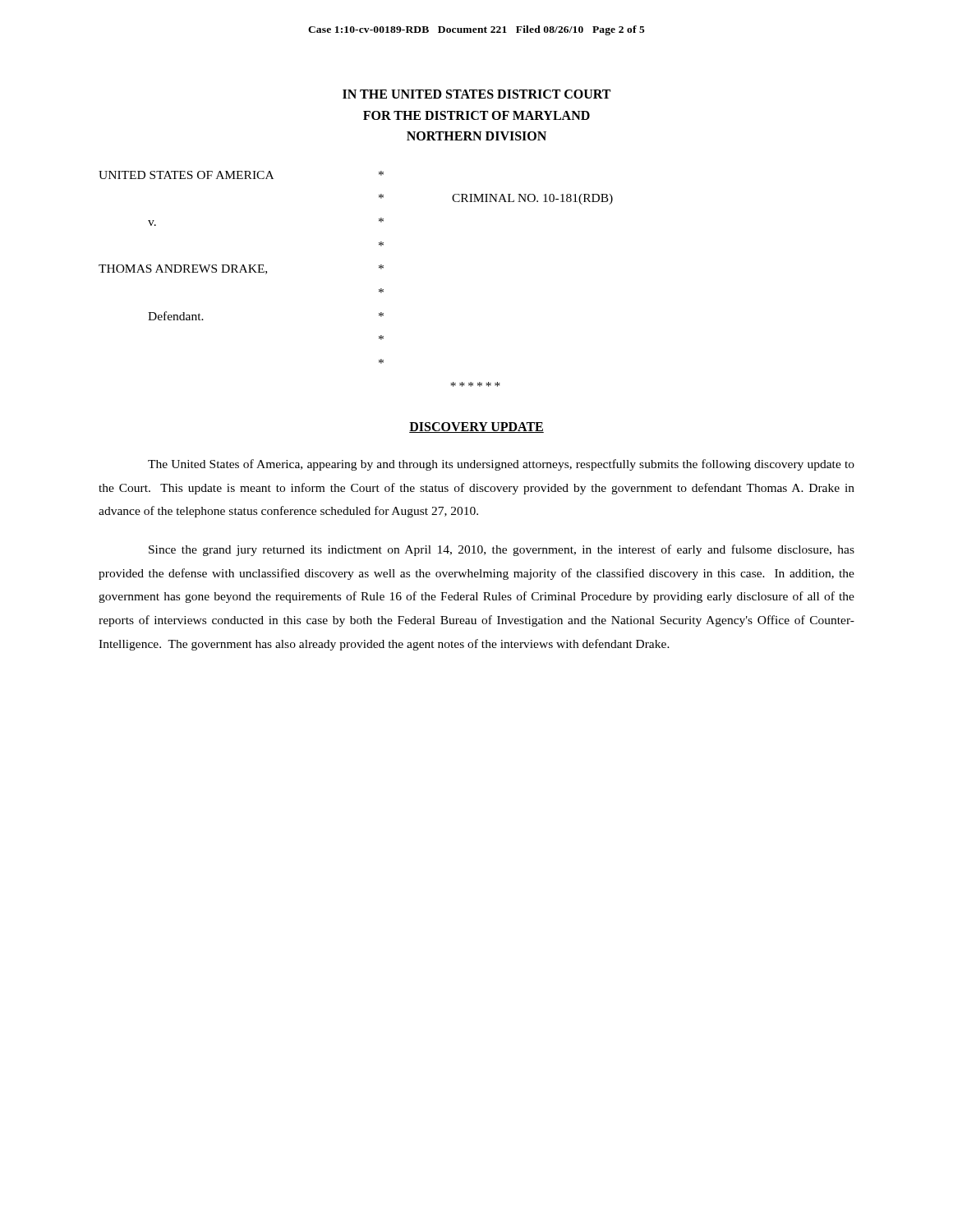This screenshot has height=1232, width=953.
Task: Select the text starting "IN THE UNITED STATES DISTRICT COURT FOR"
Action: [x=476, y=115]
